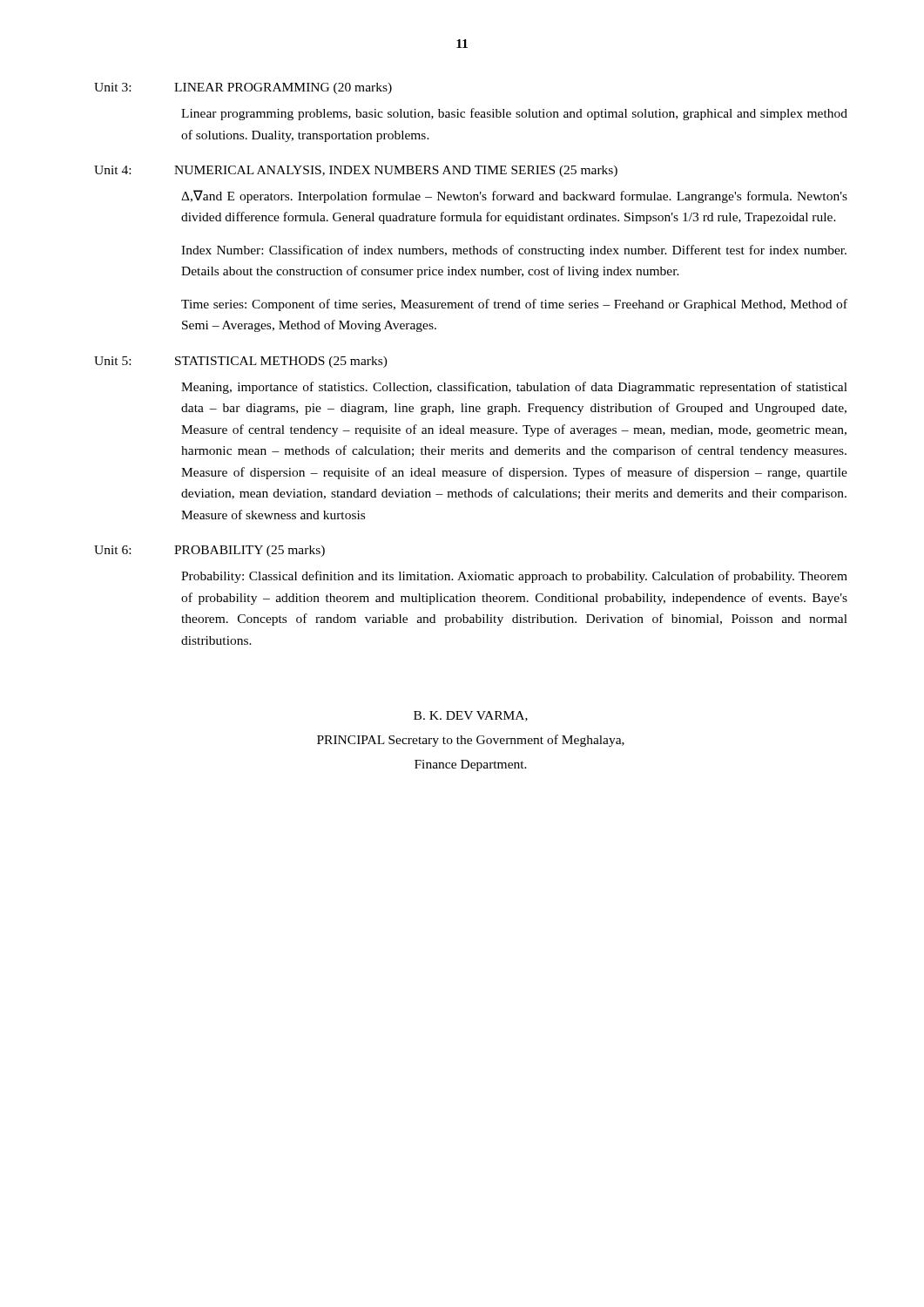Select the text block that reads "B. K. DEV"
The image size is (924, 1307).
click(471, 740)
